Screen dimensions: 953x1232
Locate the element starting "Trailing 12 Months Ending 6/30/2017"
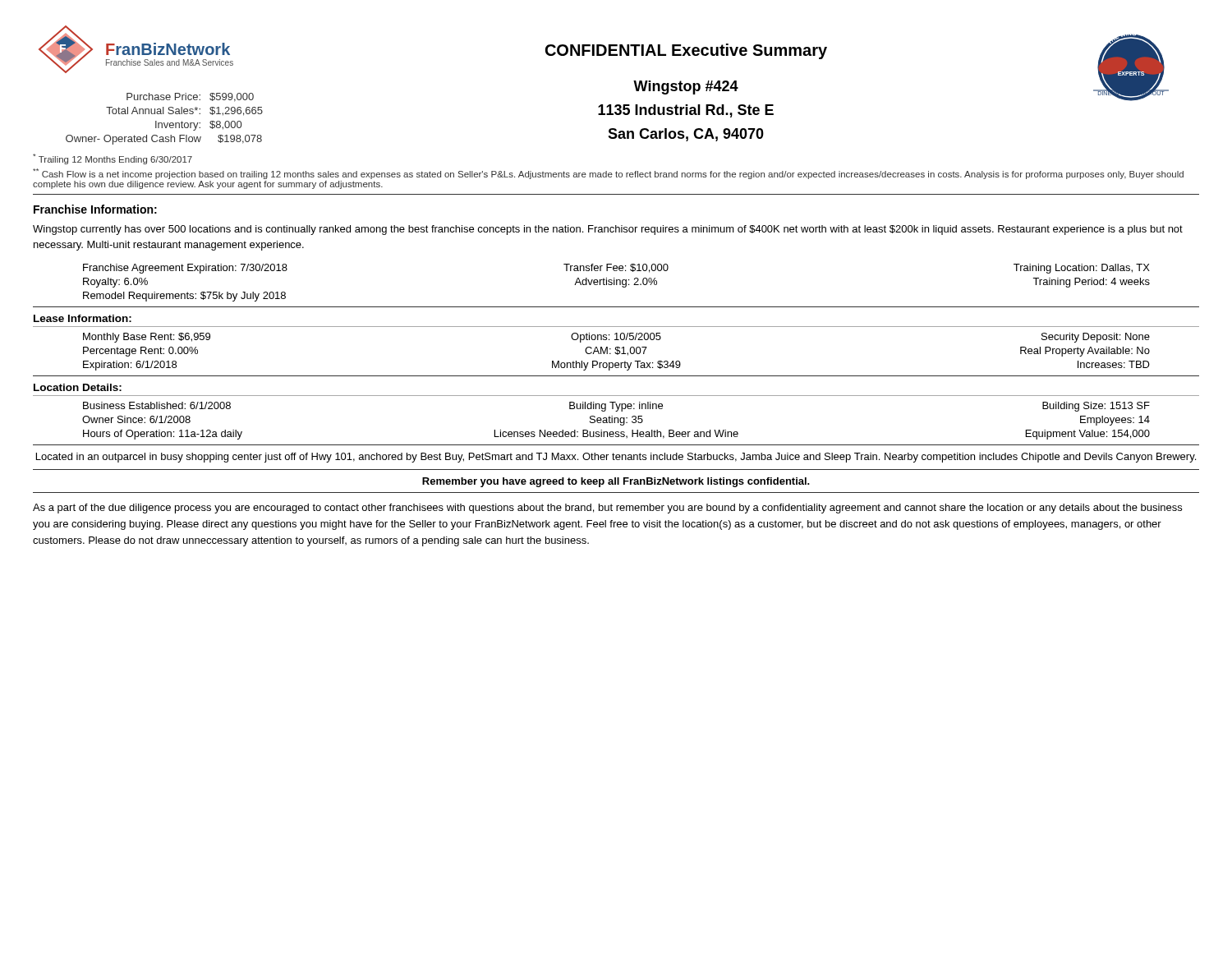113,158
